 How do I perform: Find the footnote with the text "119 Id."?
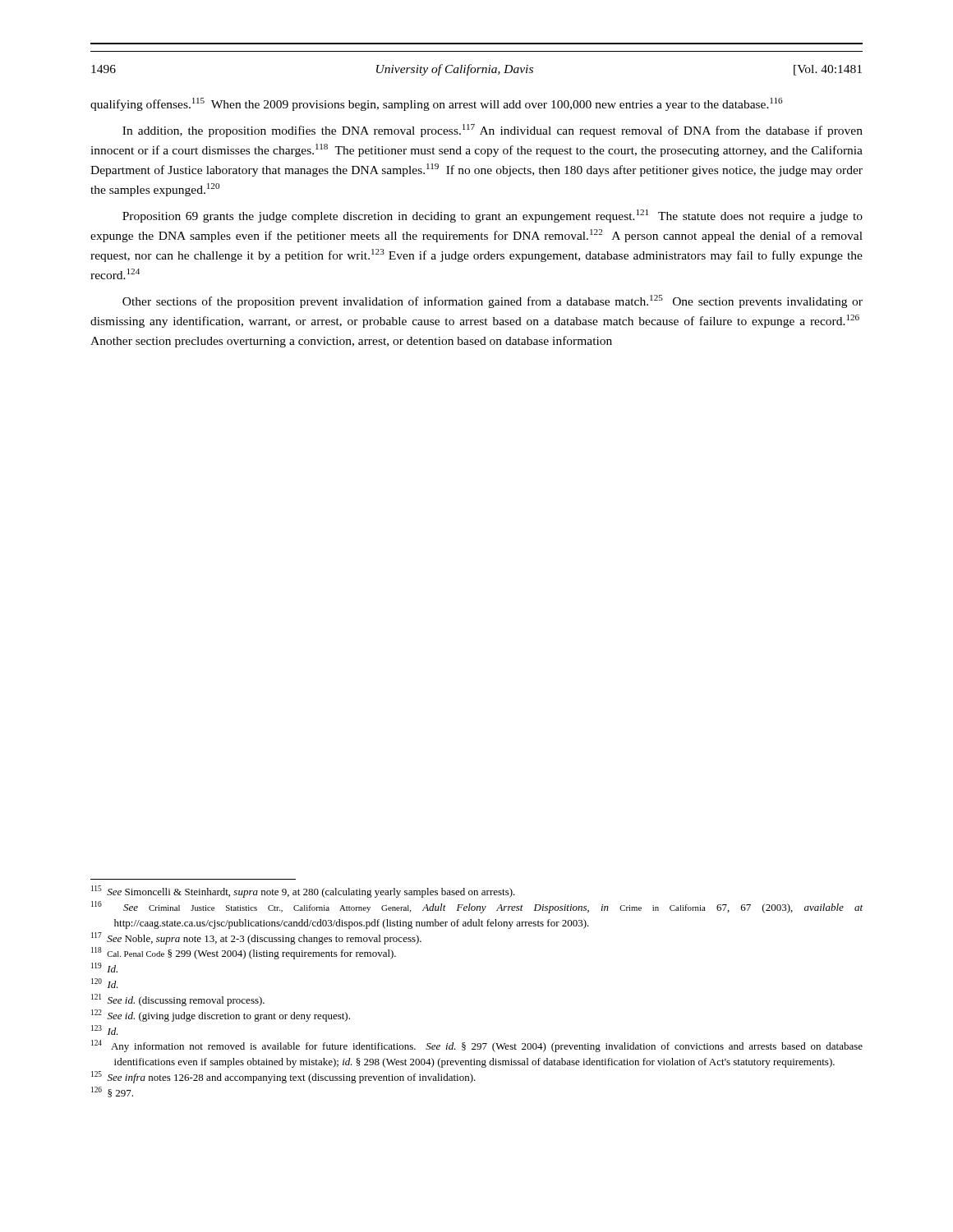104,968
